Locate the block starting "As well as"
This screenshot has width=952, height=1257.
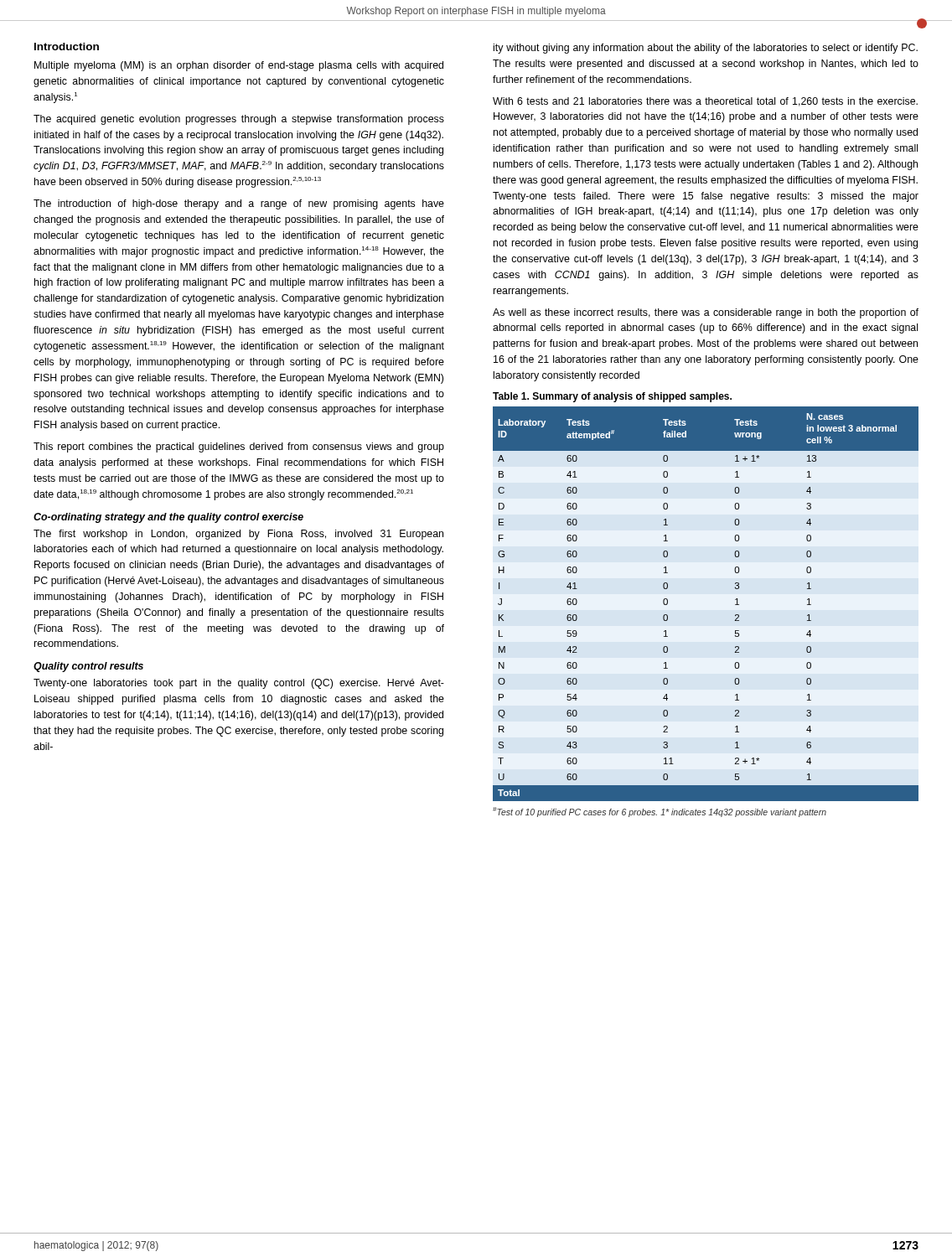coord(706,344)
